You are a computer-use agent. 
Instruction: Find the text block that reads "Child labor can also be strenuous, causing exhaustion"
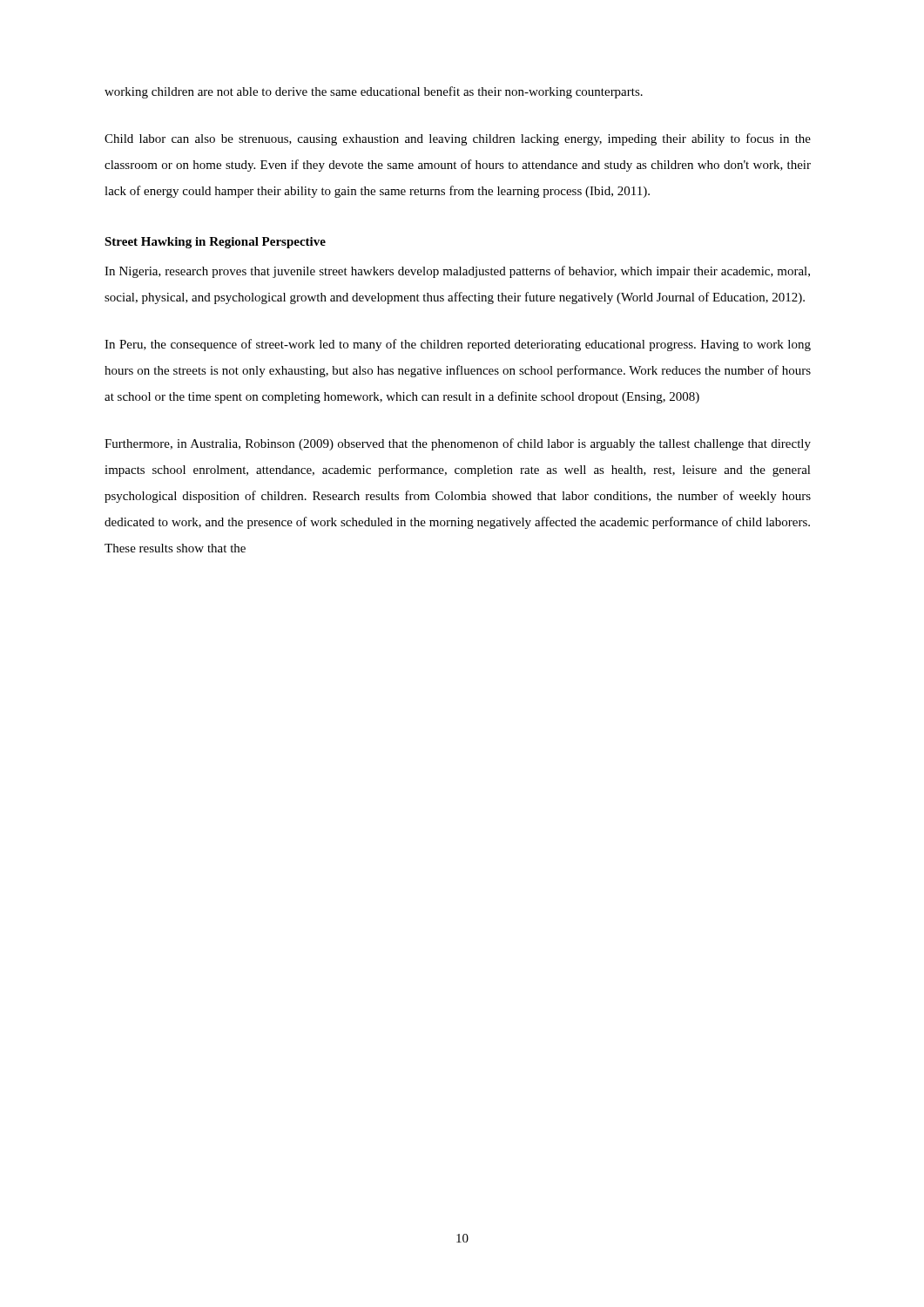(458, 165)
